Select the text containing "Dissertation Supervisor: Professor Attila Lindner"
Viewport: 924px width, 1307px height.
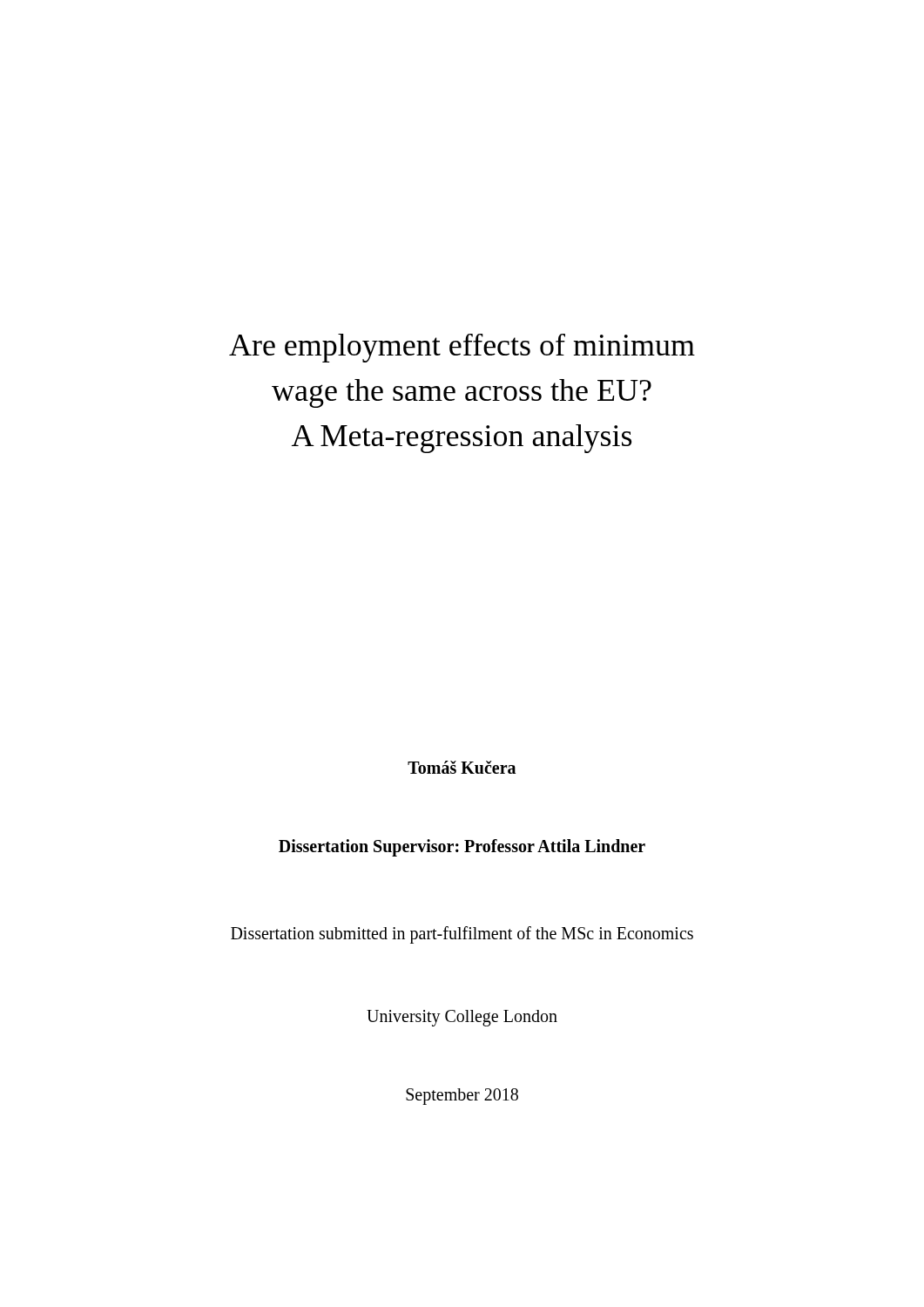pyautogui.click(x=462, y=846)
